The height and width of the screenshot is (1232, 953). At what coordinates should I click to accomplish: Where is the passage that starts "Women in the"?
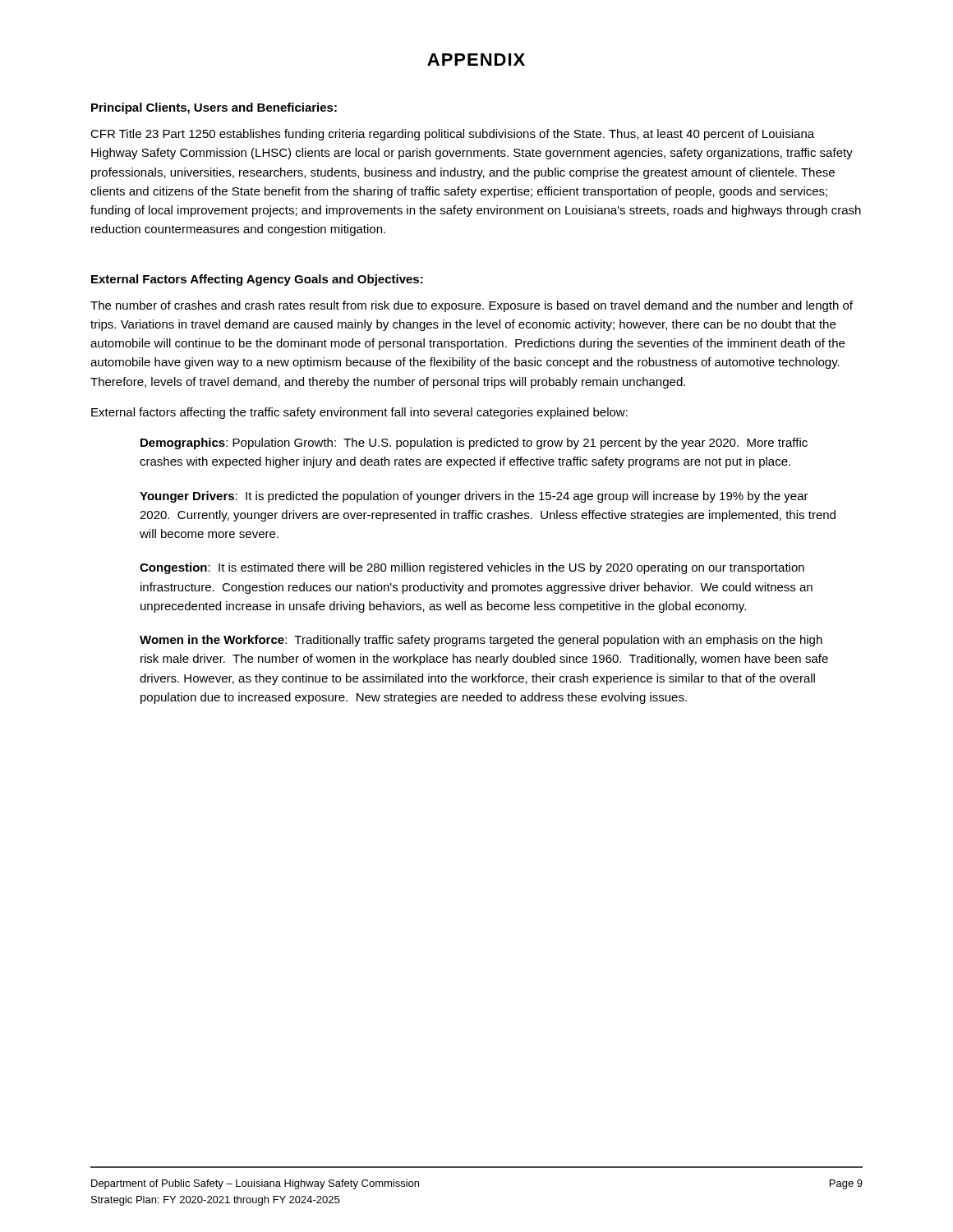click(484, 668)
